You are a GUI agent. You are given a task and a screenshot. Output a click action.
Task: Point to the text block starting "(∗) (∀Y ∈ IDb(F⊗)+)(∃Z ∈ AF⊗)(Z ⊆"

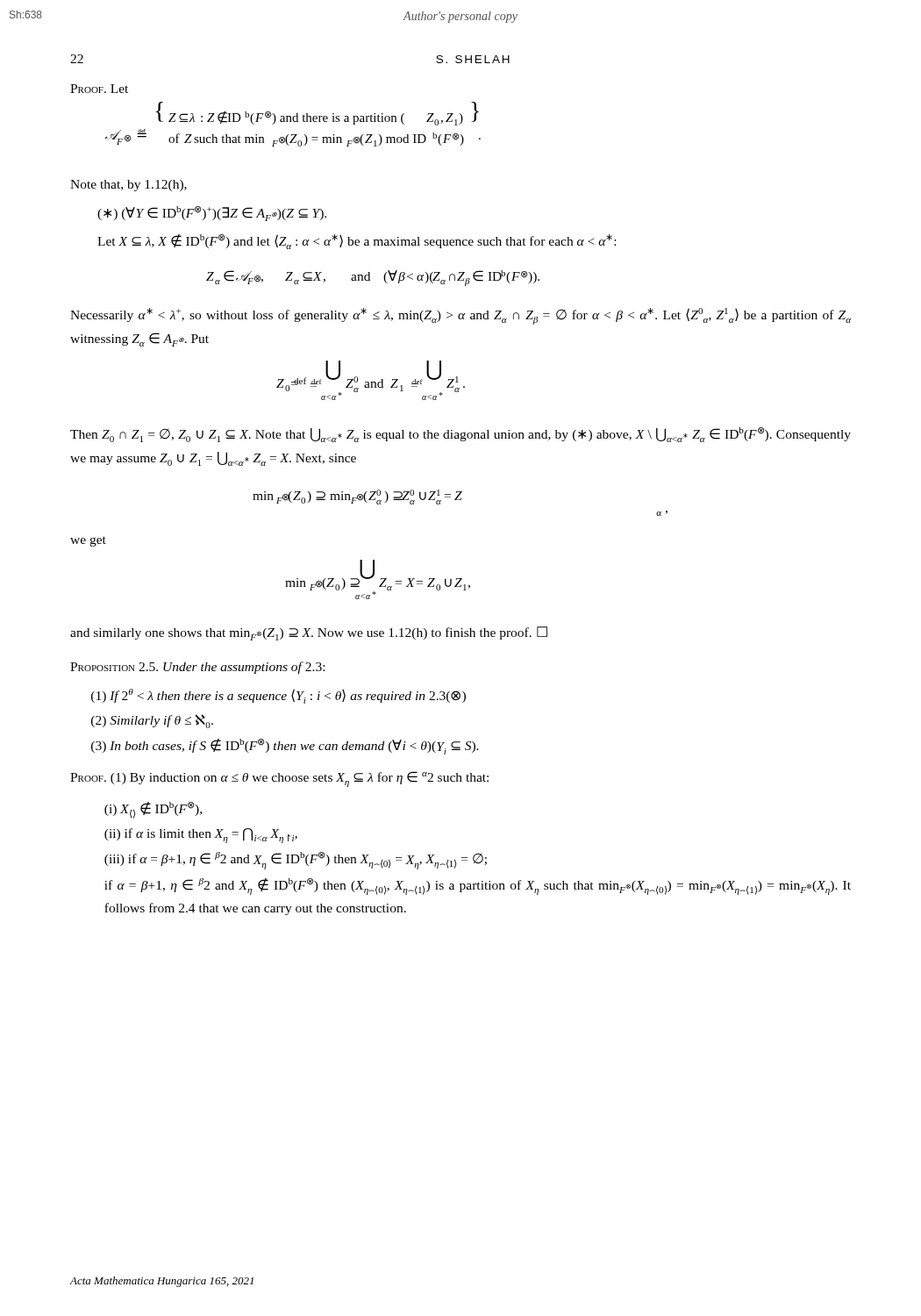coord(212,213)
